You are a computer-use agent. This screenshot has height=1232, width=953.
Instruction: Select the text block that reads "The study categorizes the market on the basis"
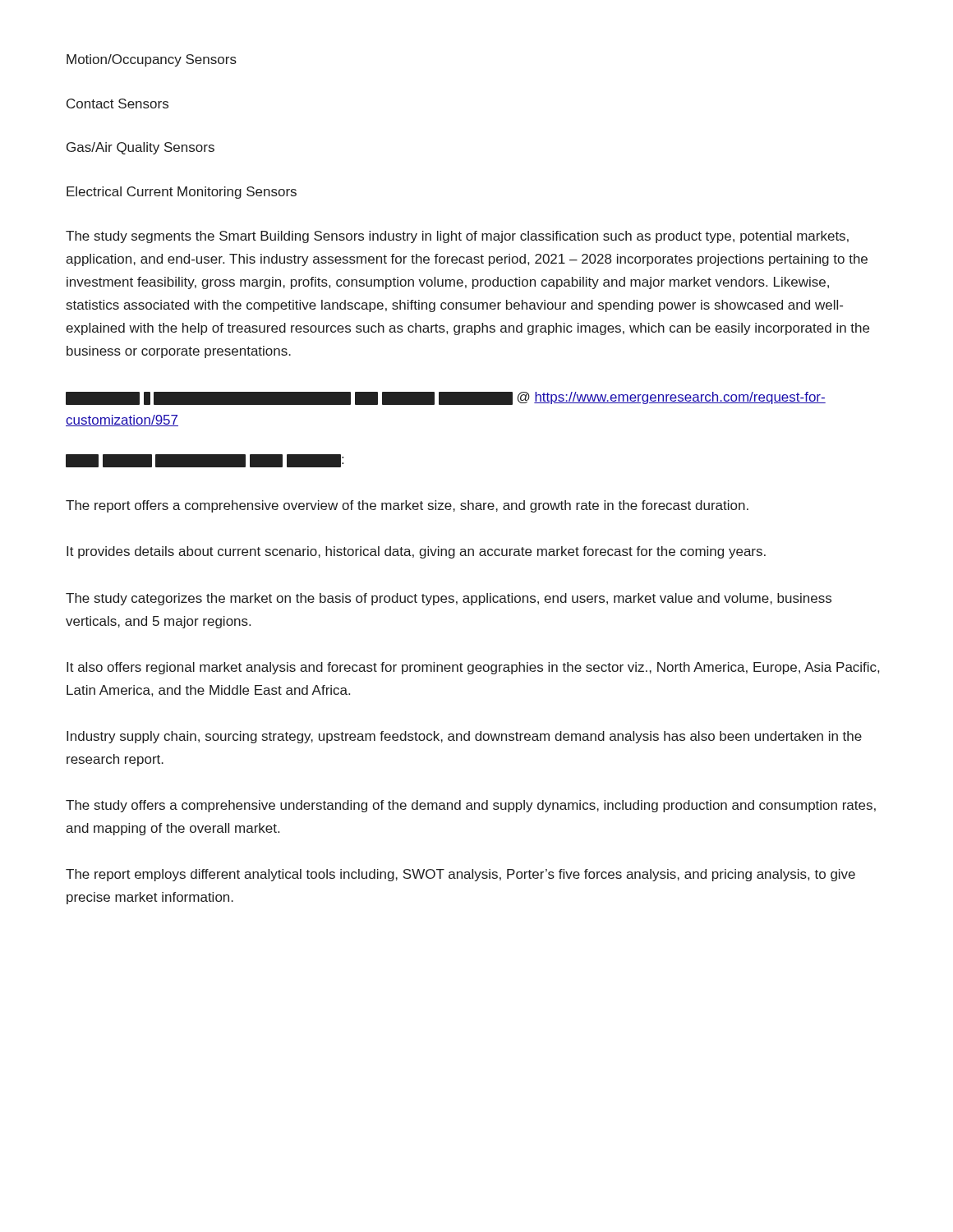[x=449, y=609]
